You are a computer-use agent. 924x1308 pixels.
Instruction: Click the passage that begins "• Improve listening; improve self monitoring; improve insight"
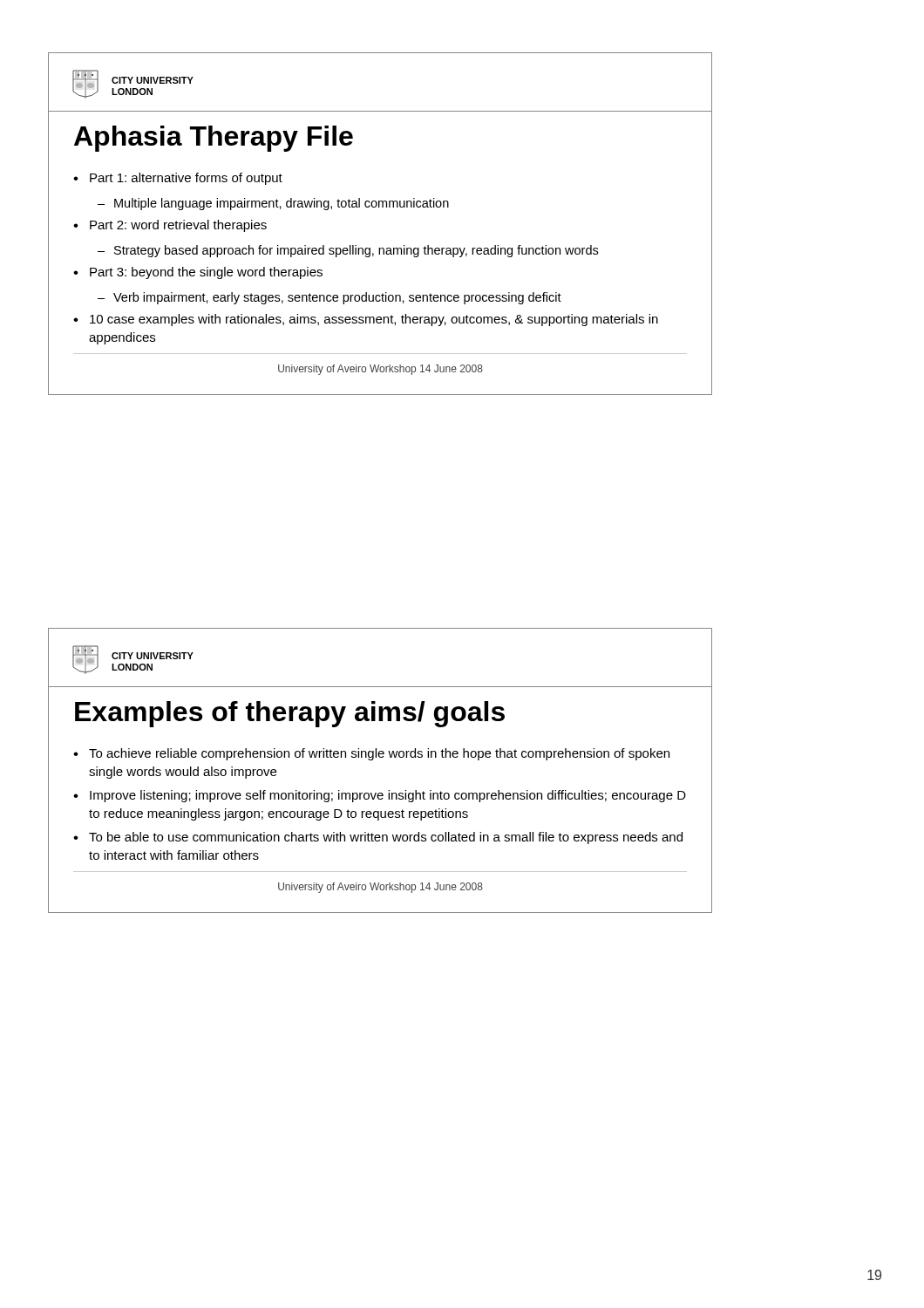(380, 804)
